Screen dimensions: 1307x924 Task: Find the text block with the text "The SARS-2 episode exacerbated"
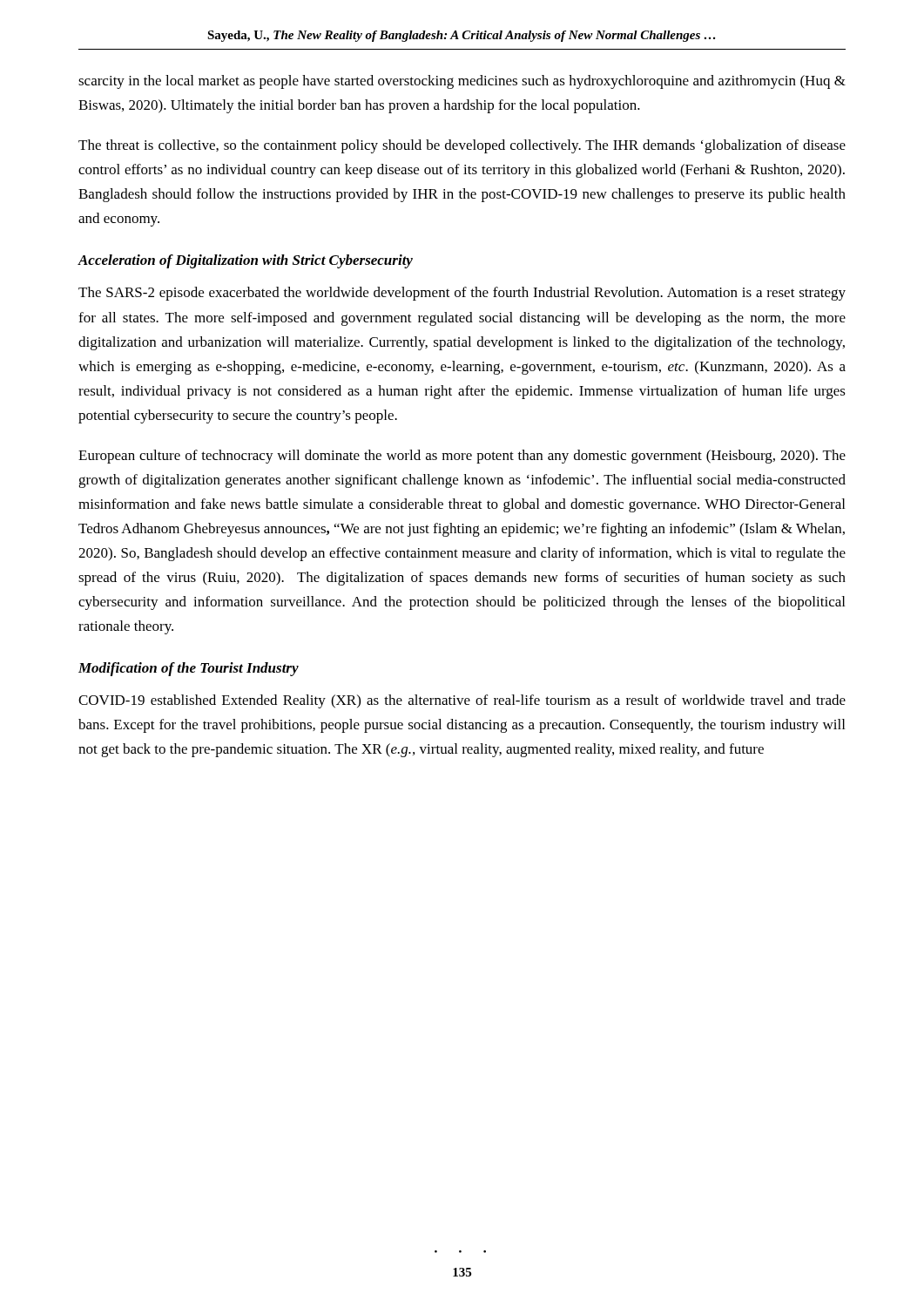[x=462, y=354]
